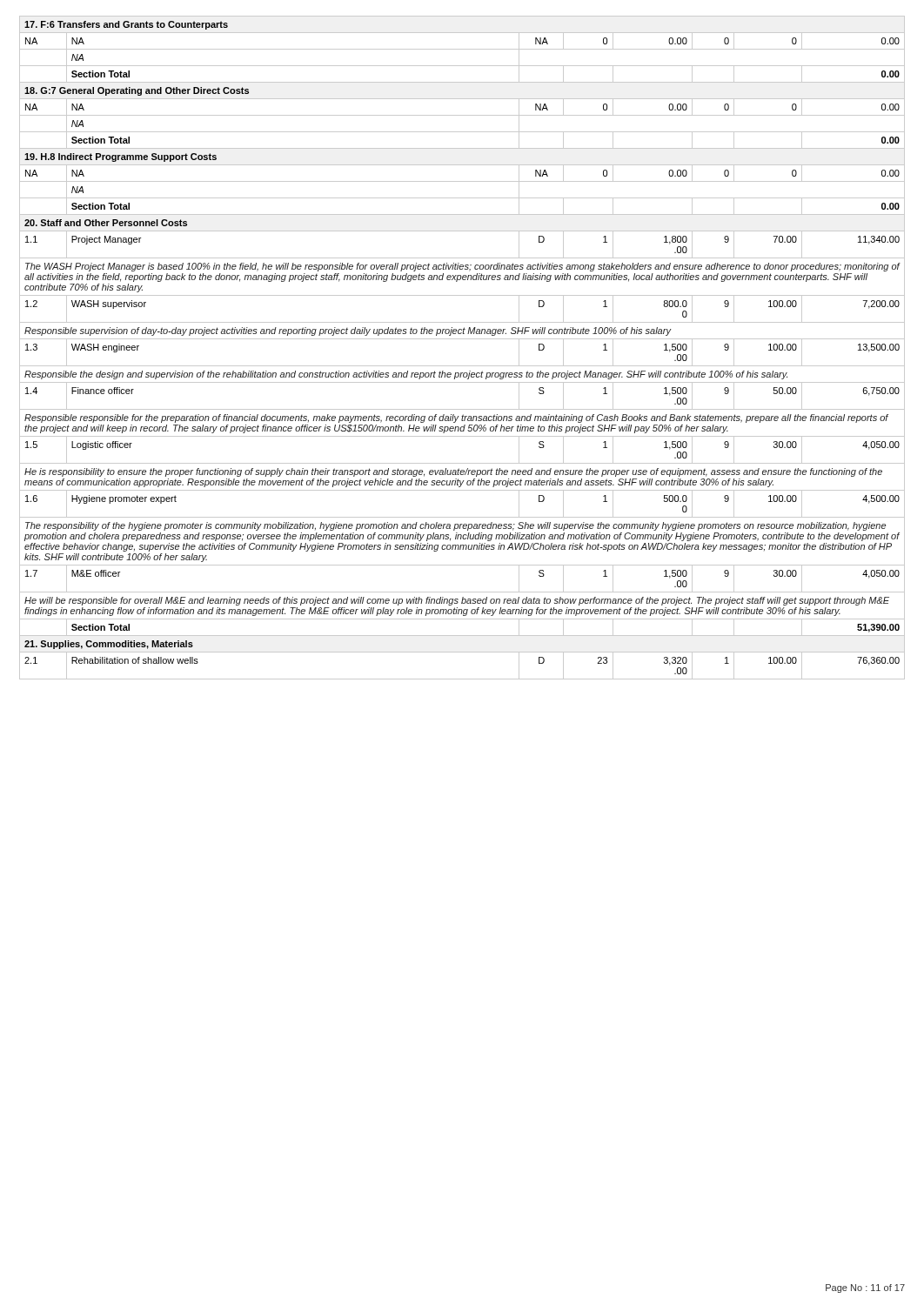
Task: Click on the passage starting "20. Staff and Other Personnel Costs"
Action: 106,223
